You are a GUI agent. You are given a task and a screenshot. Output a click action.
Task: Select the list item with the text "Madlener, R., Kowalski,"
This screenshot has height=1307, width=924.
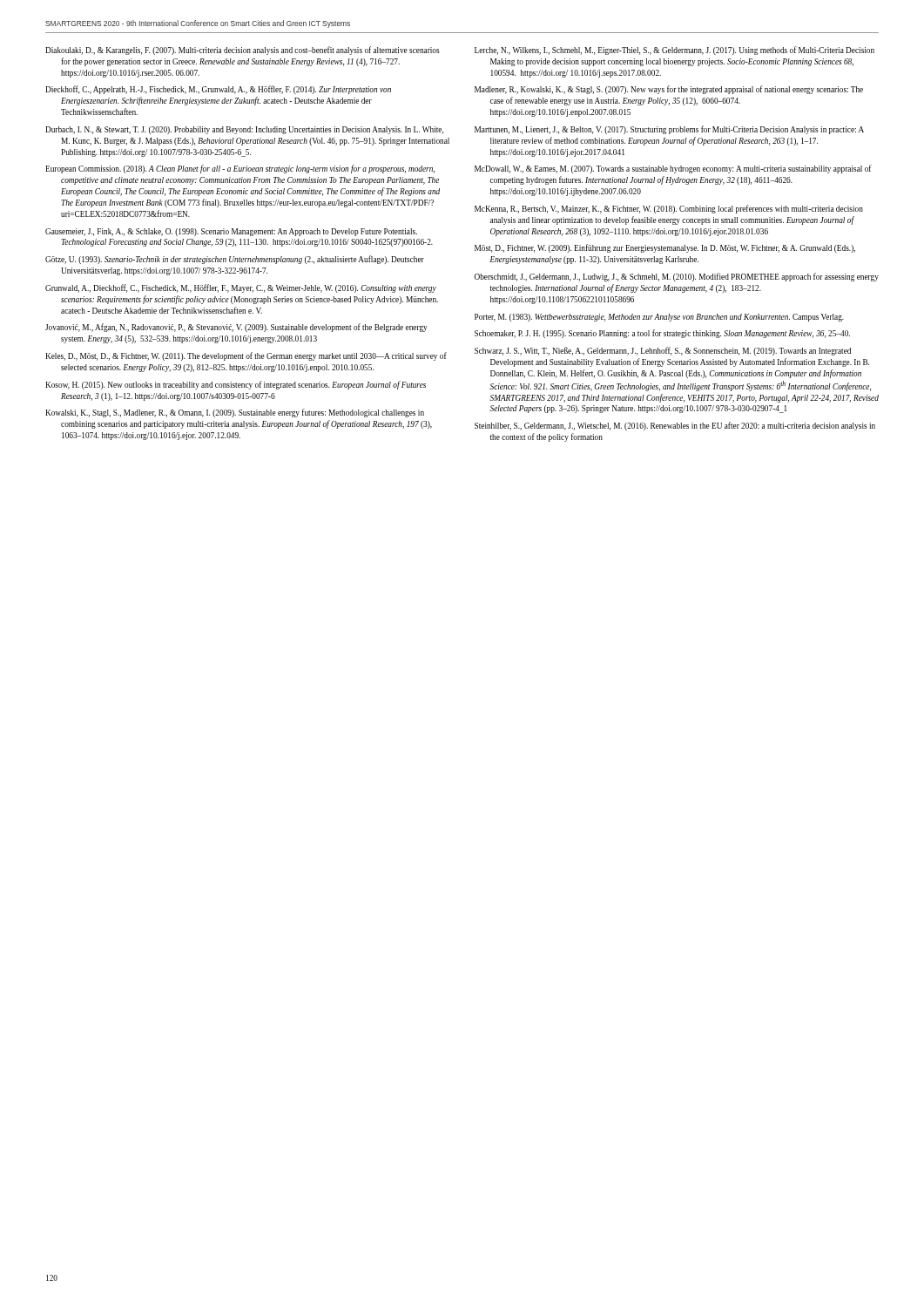669,101
